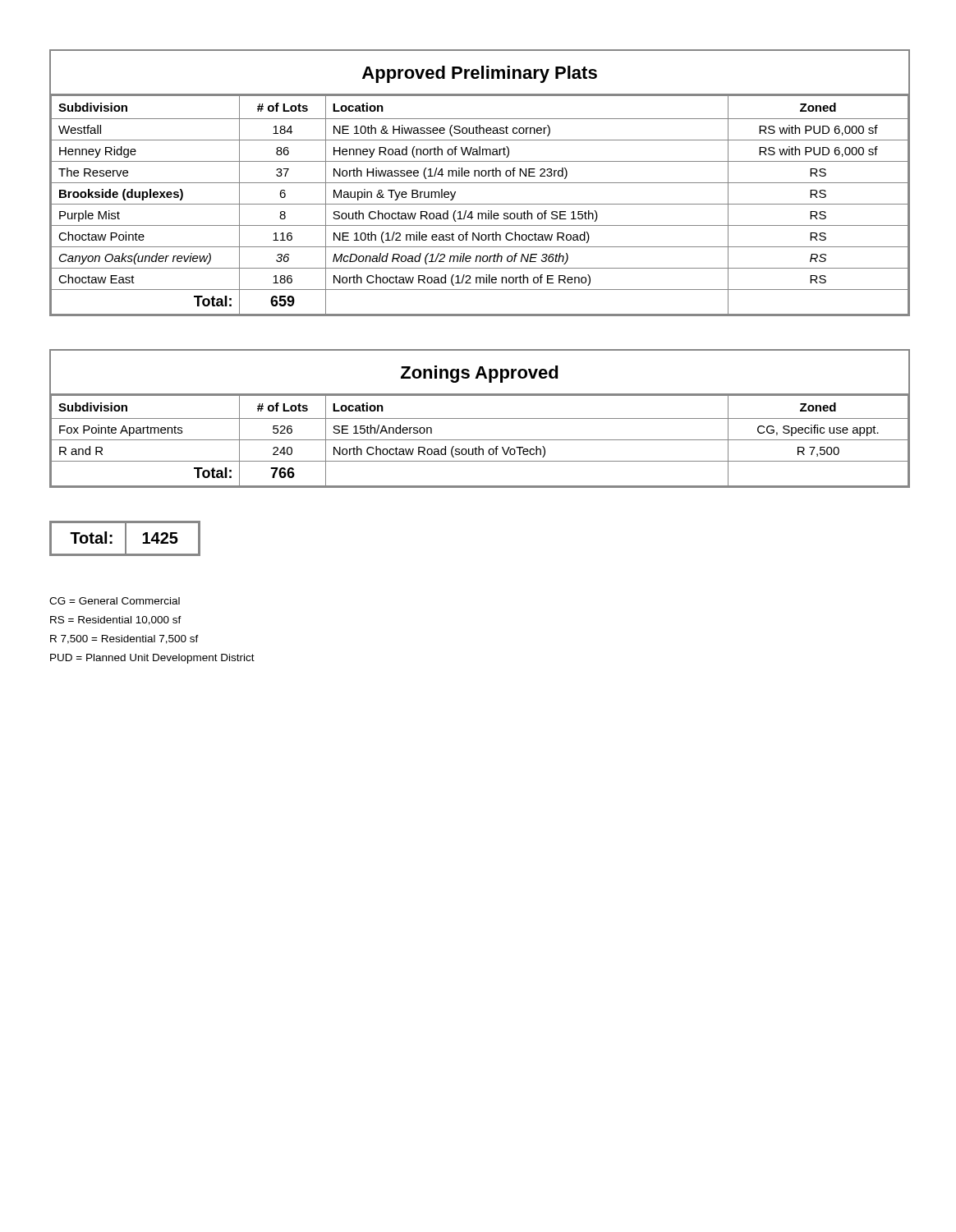Click on the text block starting "CG = General Commercial RS = Residential"
956x1232 pixels.
click(152, 629)
